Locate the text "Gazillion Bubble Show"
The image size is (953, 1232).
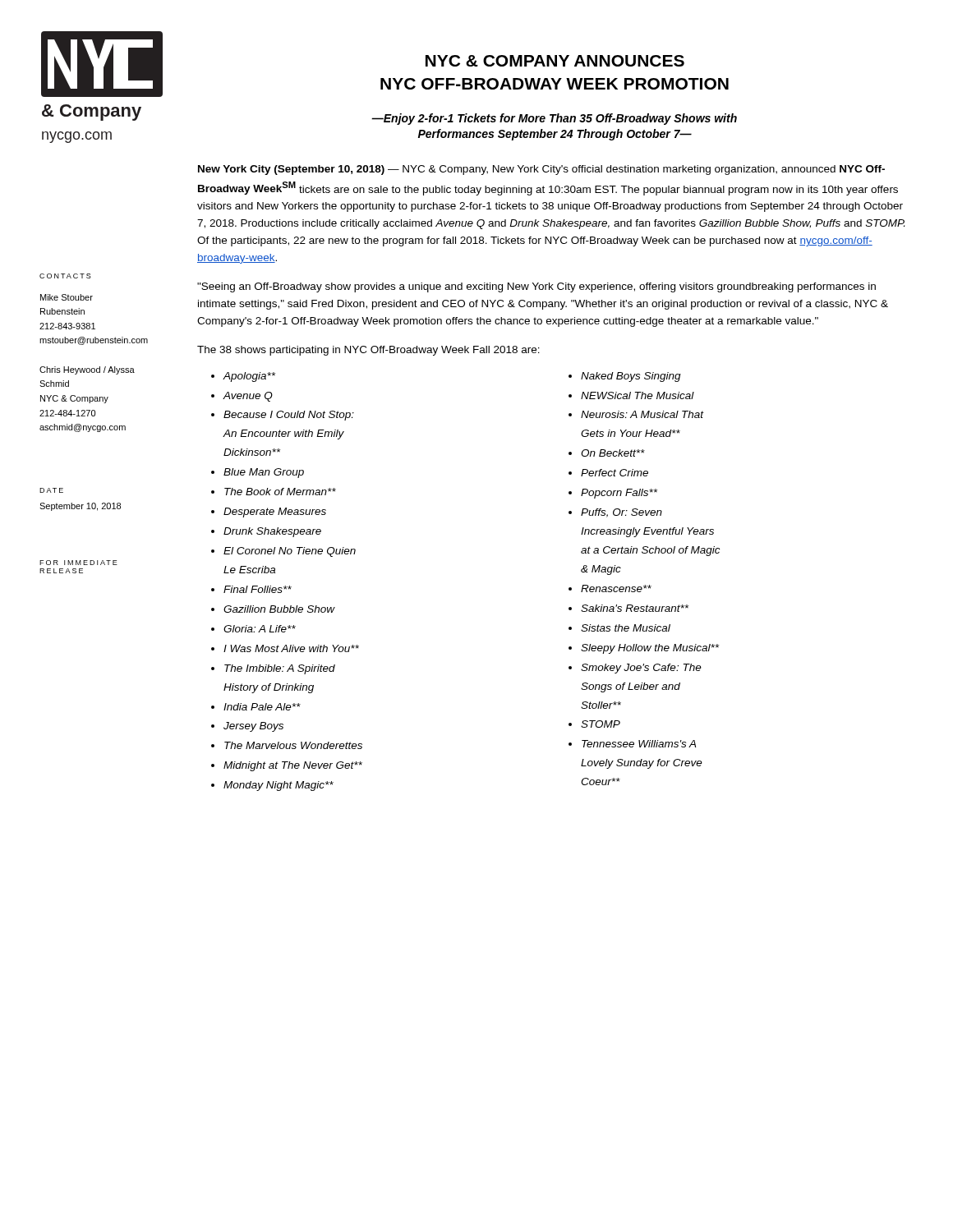[x=279, y=609]
